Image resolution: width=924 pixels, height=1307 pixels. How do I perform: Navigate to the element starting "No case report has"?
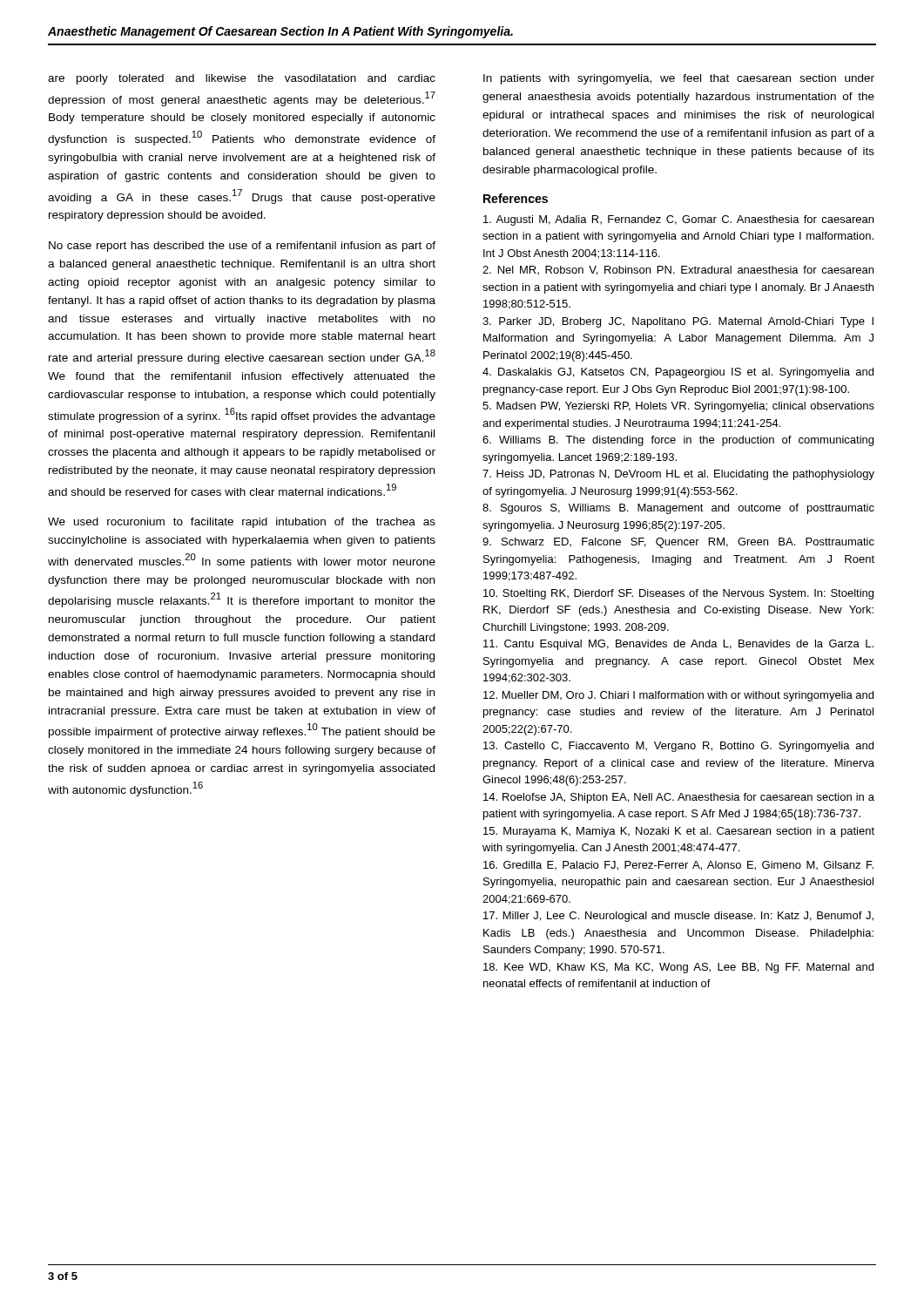pyautogui.click(x=242, y=368)
